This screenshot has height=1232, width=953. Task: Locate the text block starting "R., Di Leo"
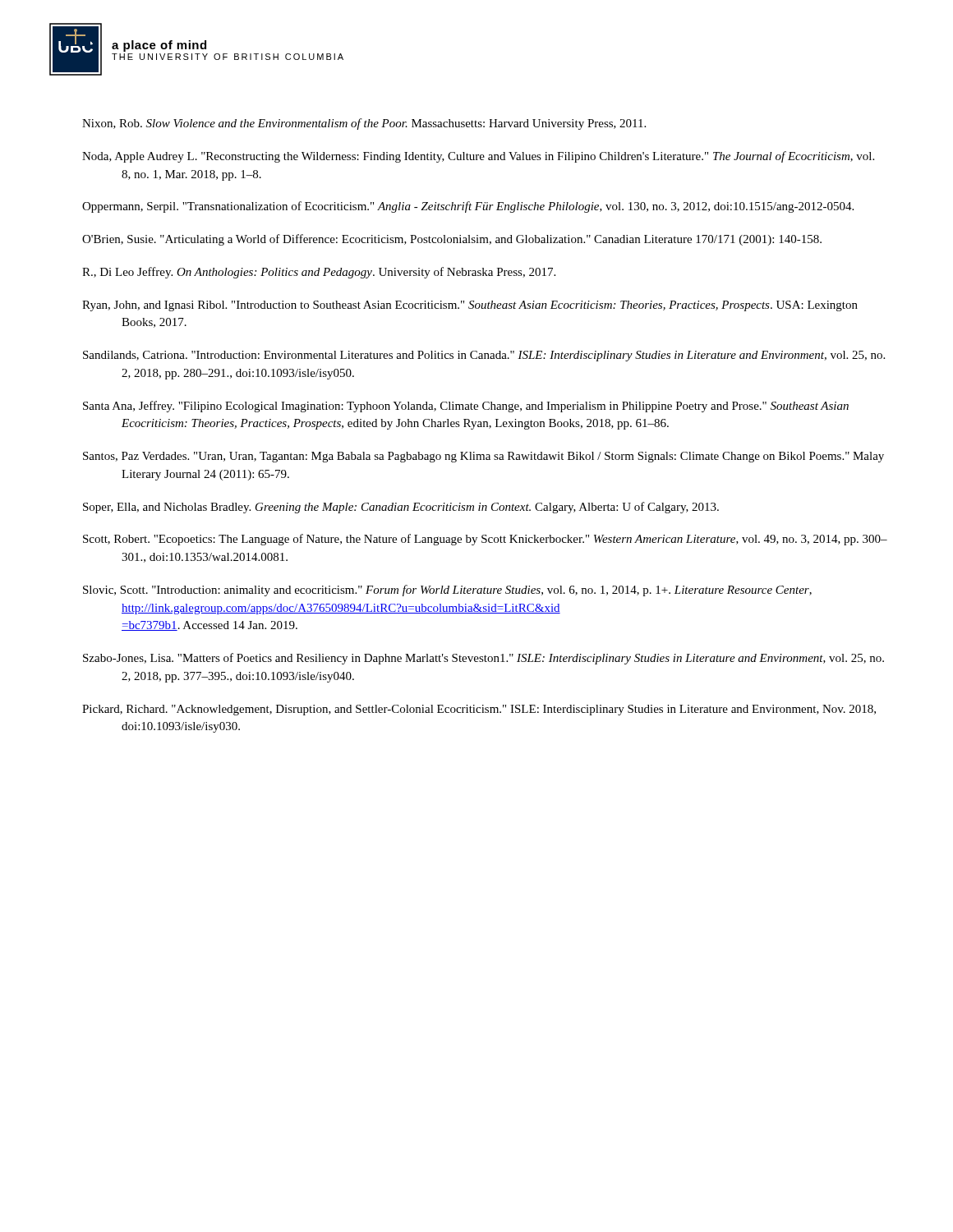click(x=485, y=272)
